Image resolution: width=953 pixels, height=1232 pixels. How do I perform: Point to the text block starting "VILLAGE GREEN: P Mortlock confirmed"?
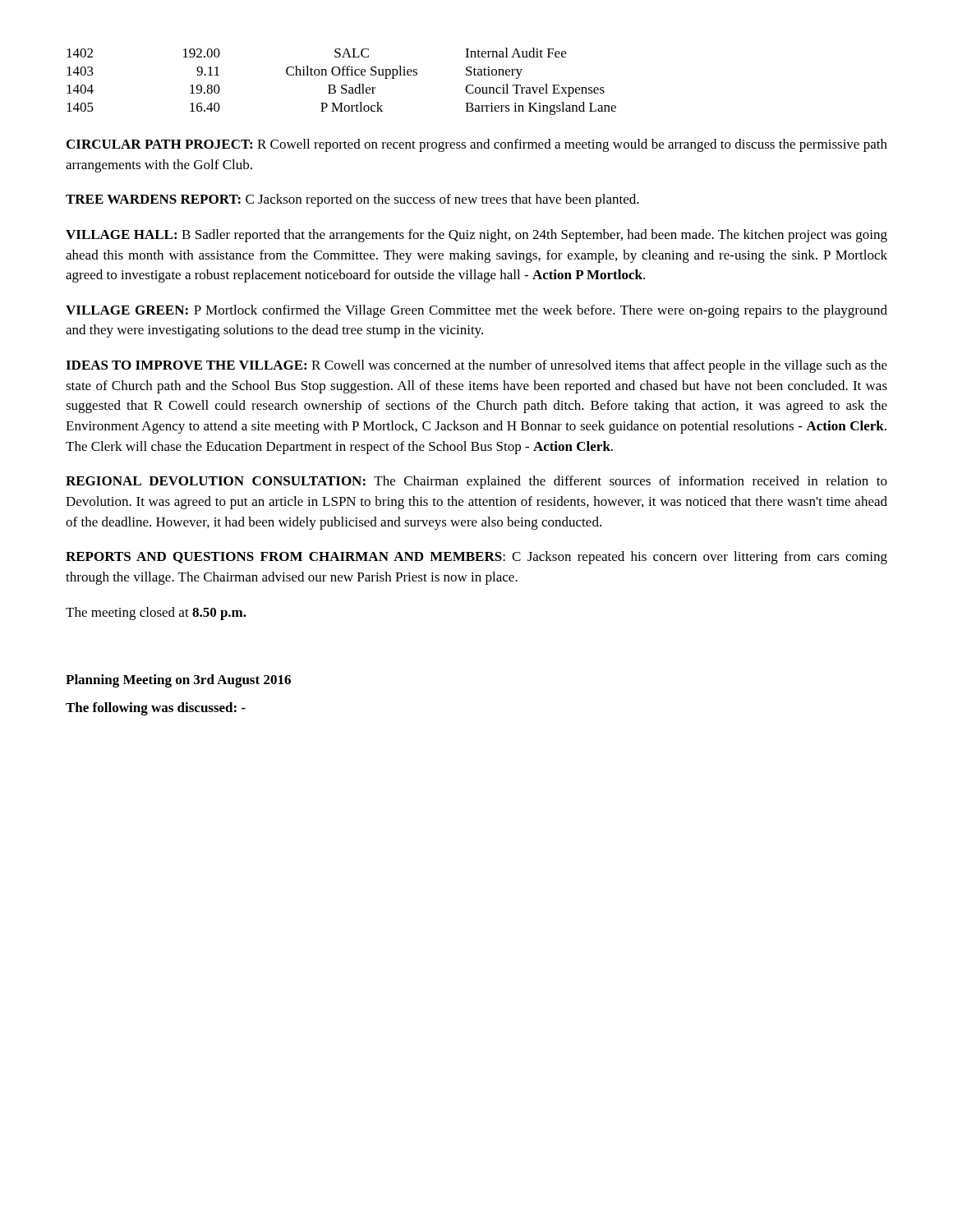[x=476, y=321]
